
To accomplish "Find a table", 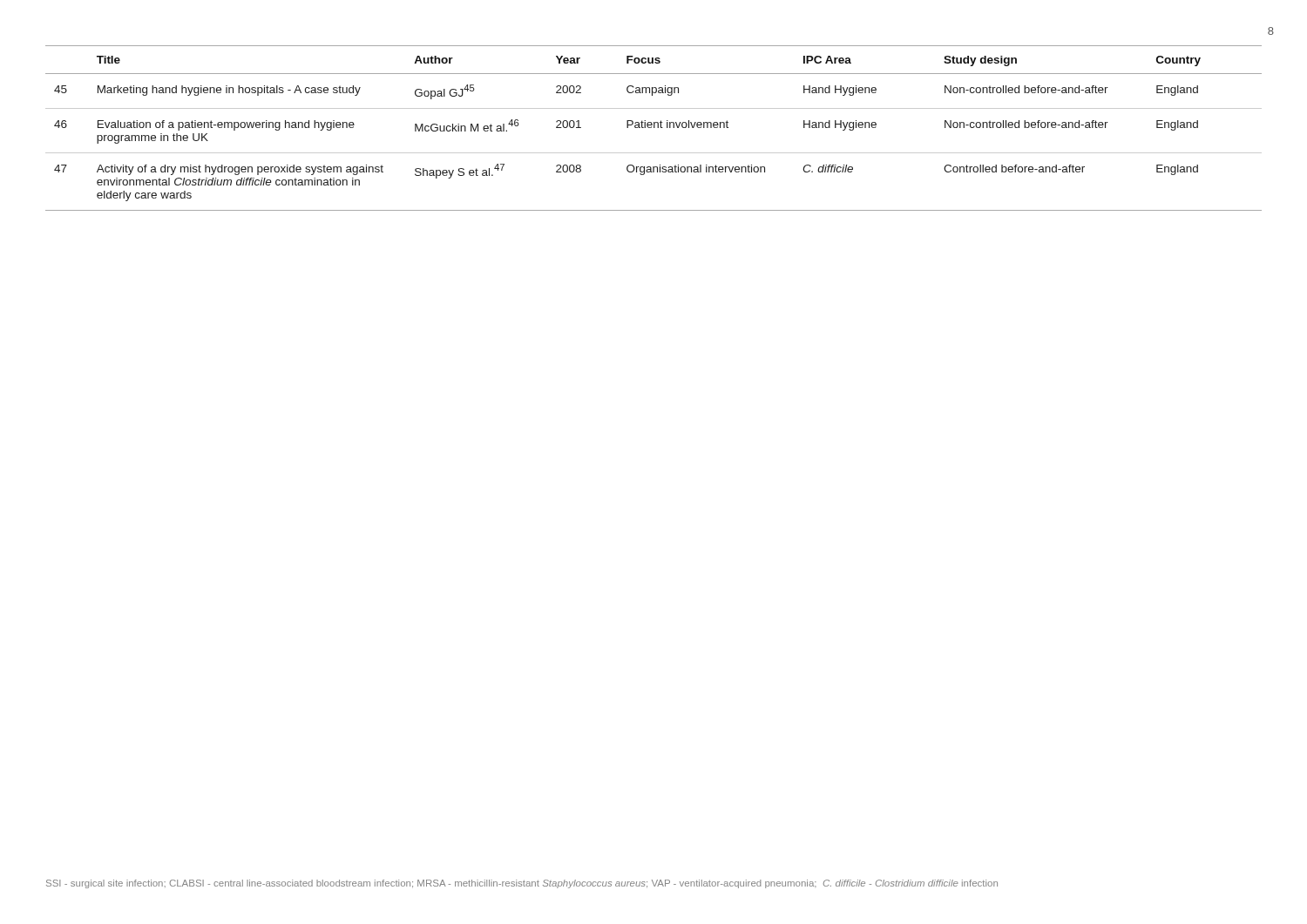I will 654,128.
